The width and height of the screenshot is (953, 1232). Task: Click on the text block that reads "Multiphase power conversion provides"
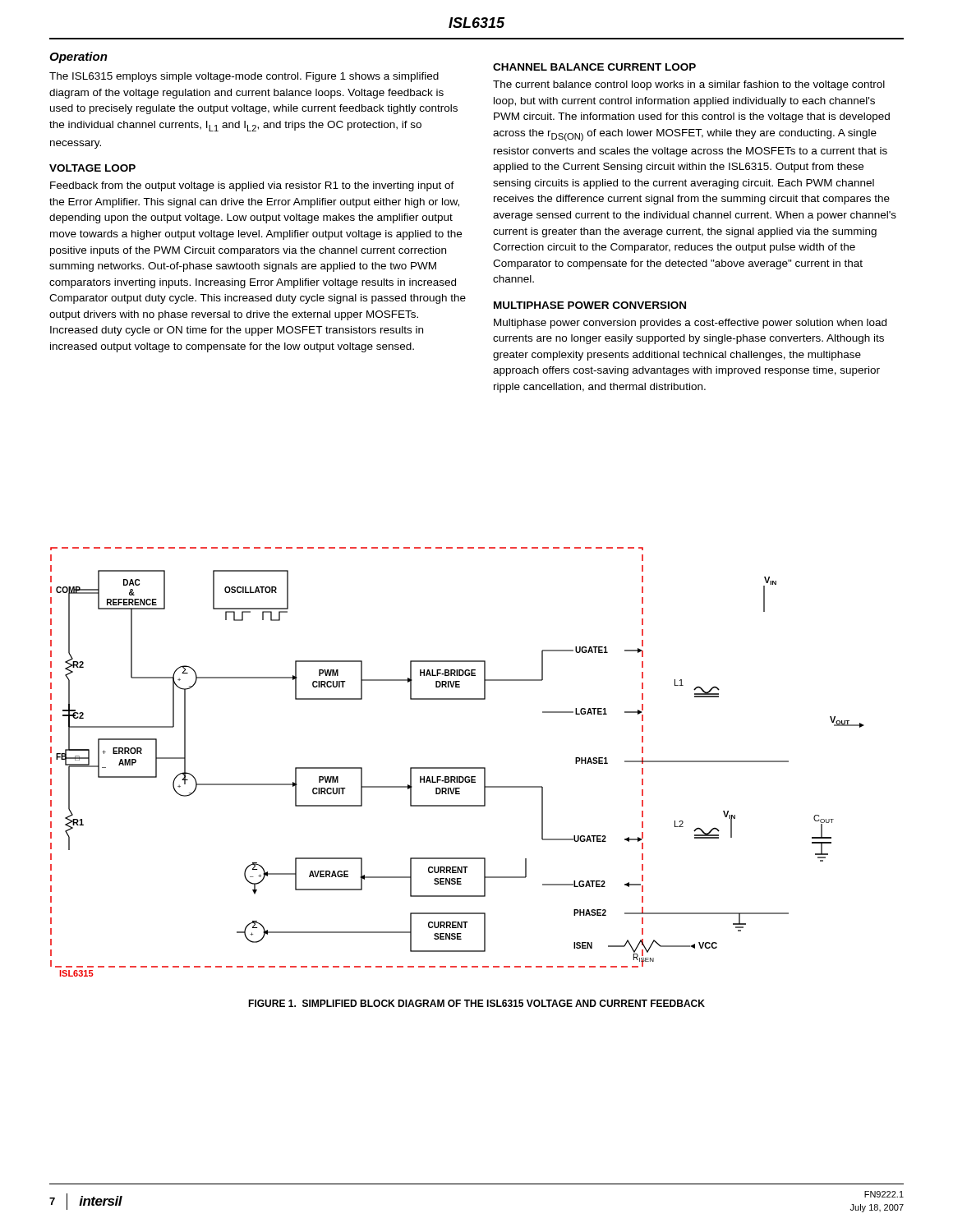coord(698,355)
